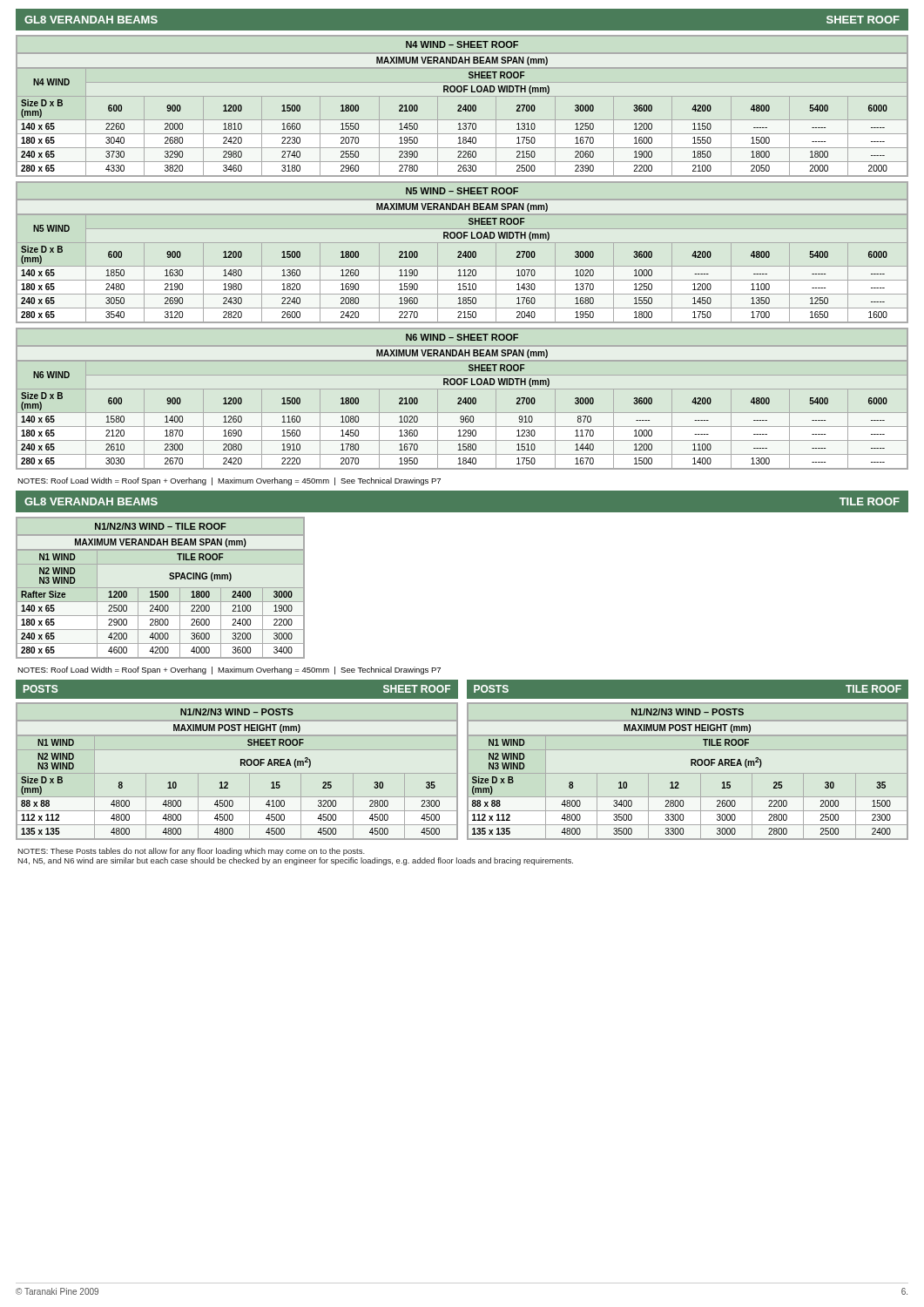
Task: Select the section header containing "POSTS SHEET ROOF"
Action: click(237, 689)
